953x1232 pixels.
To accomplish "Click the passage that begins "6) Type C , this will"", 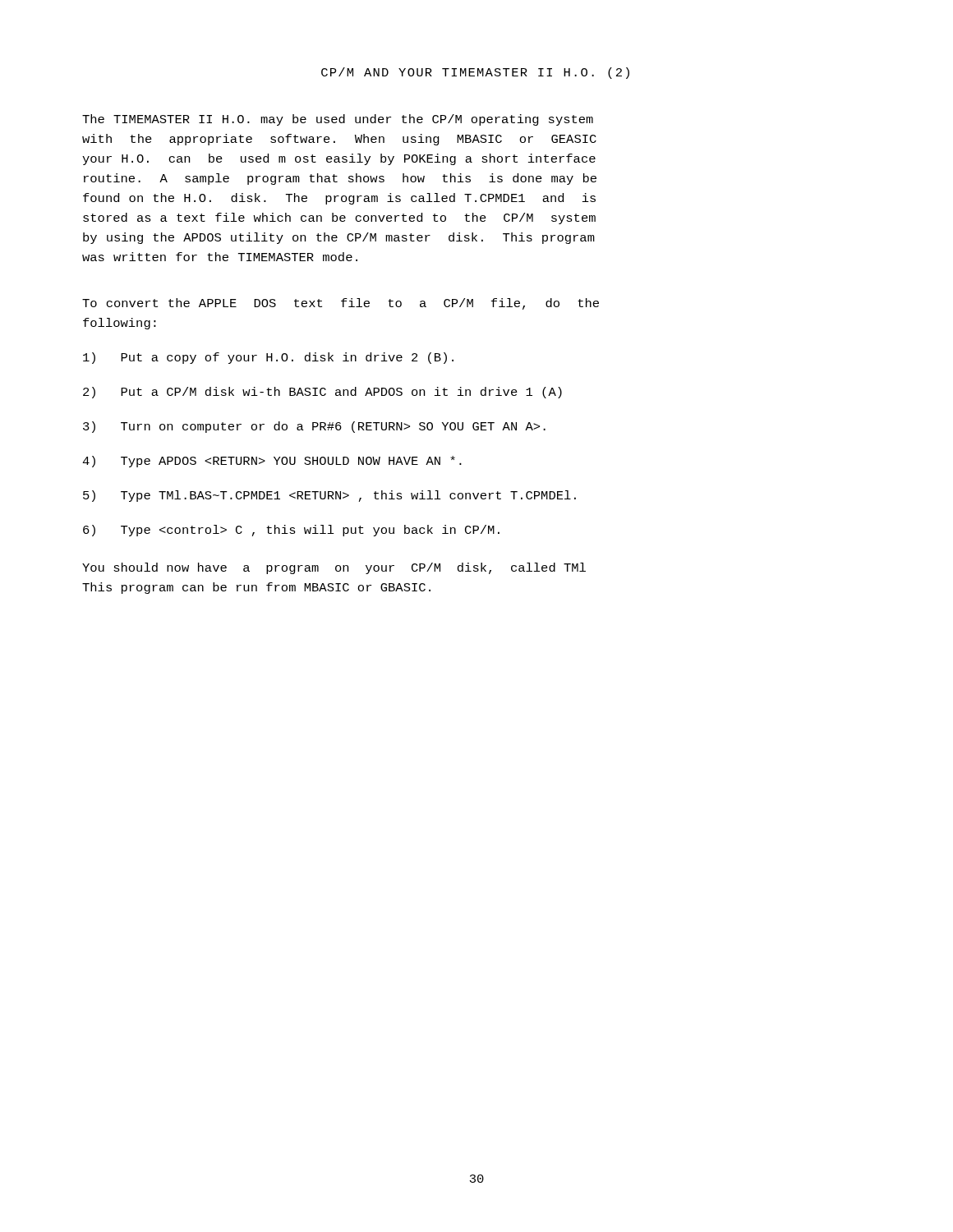I will pyautogui.click(x=292, y=531).
